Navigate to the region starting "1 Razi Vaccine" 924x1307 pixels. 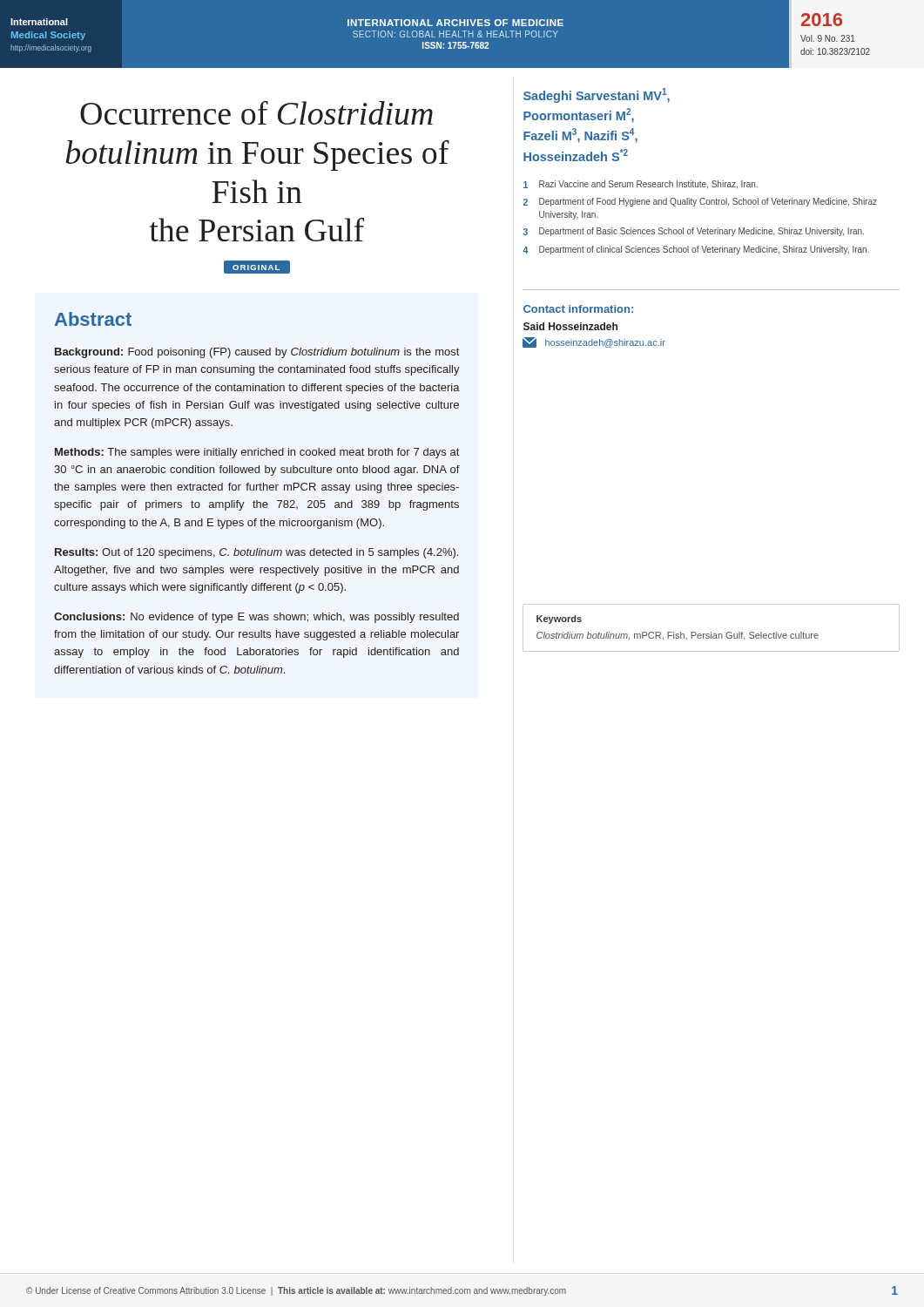point(641,185)
